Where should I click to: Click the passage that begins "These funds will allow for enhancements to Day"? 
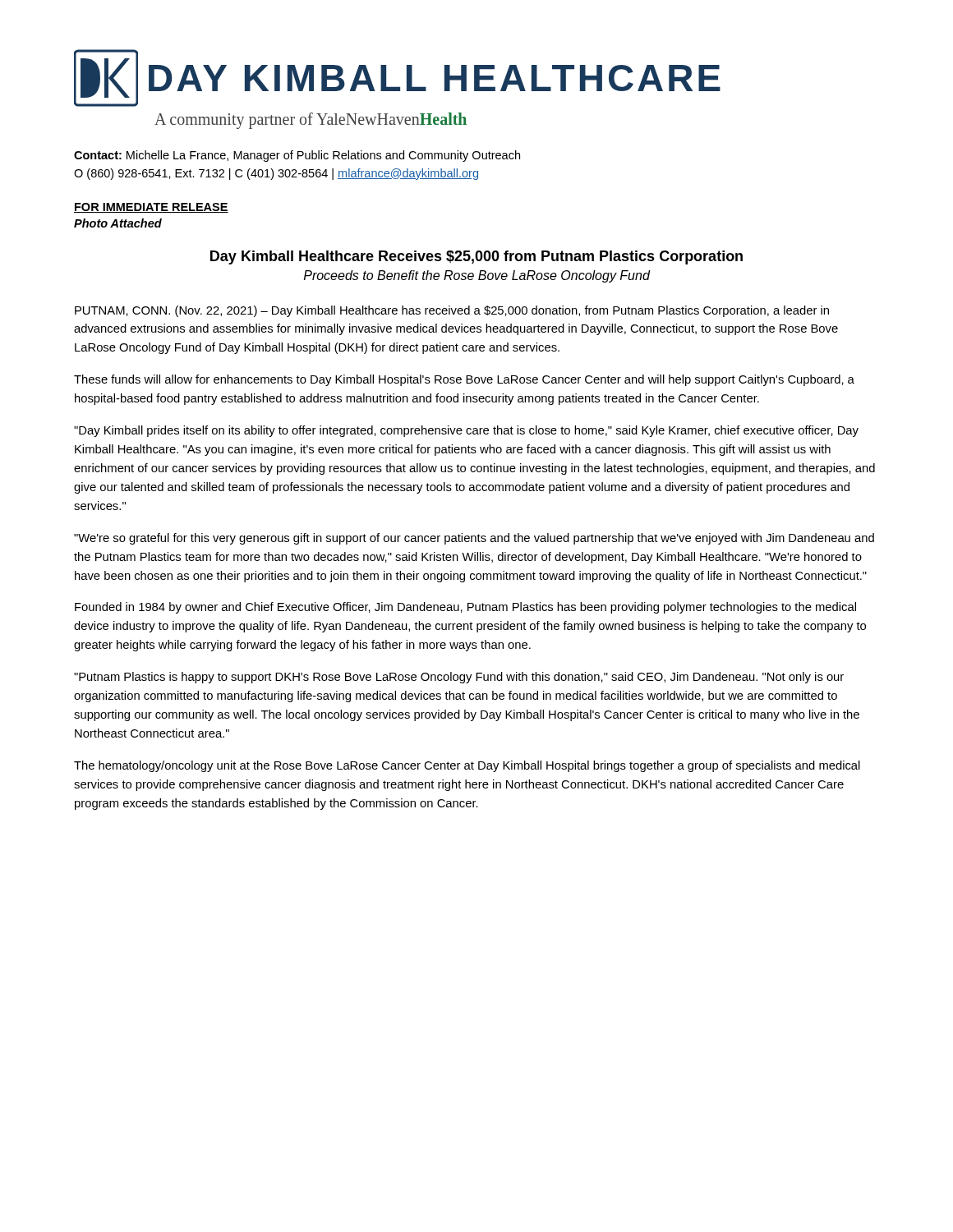tap(464, 389)
